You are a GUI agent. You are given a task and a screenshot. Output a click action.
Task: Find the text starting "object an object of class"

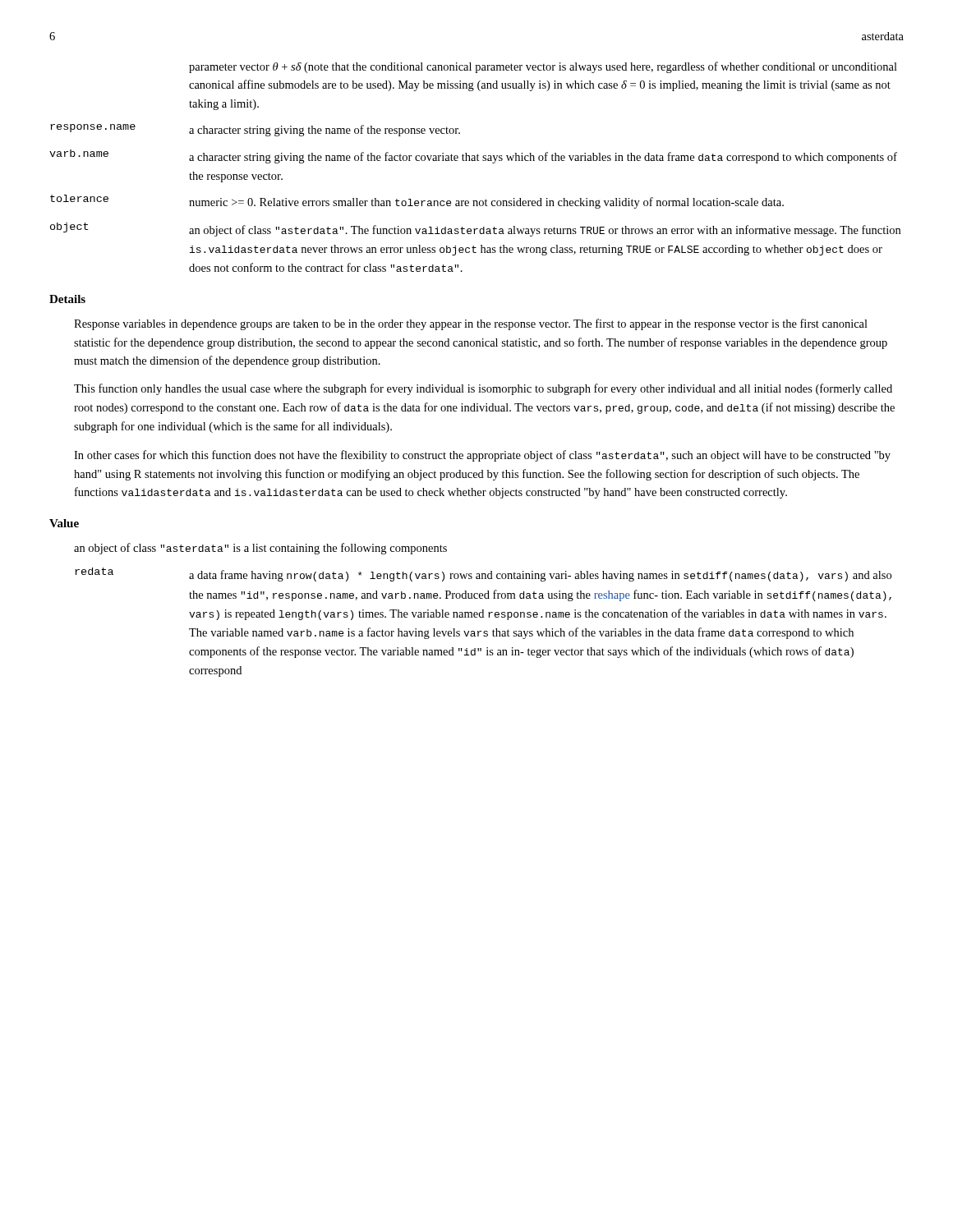point(476,249)
